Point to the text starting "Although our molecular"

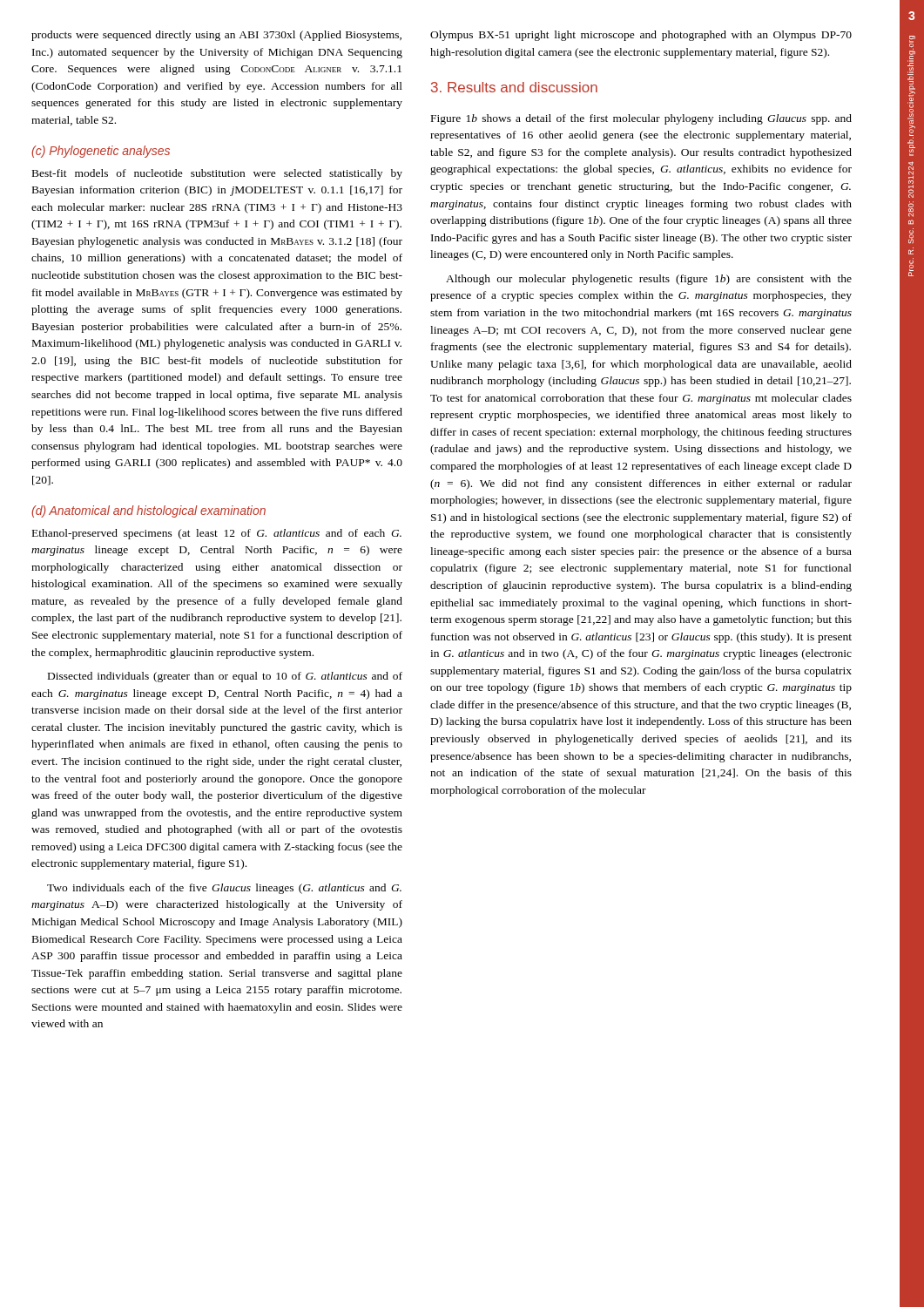click(641, 534)
